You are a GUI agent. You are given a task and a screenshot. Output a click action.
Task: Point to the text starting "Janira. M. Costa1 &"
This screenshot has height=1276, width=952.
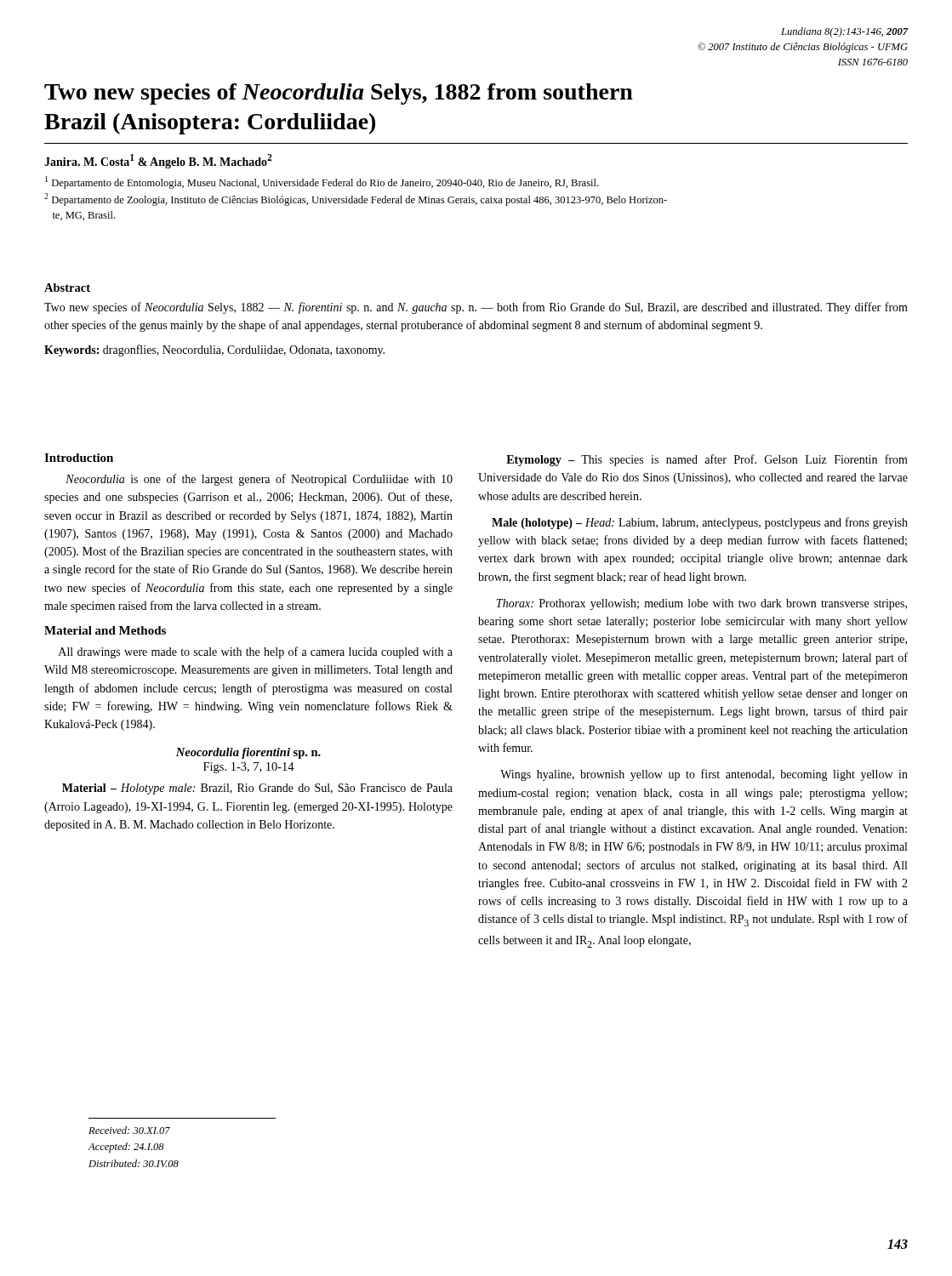point(158,160)
